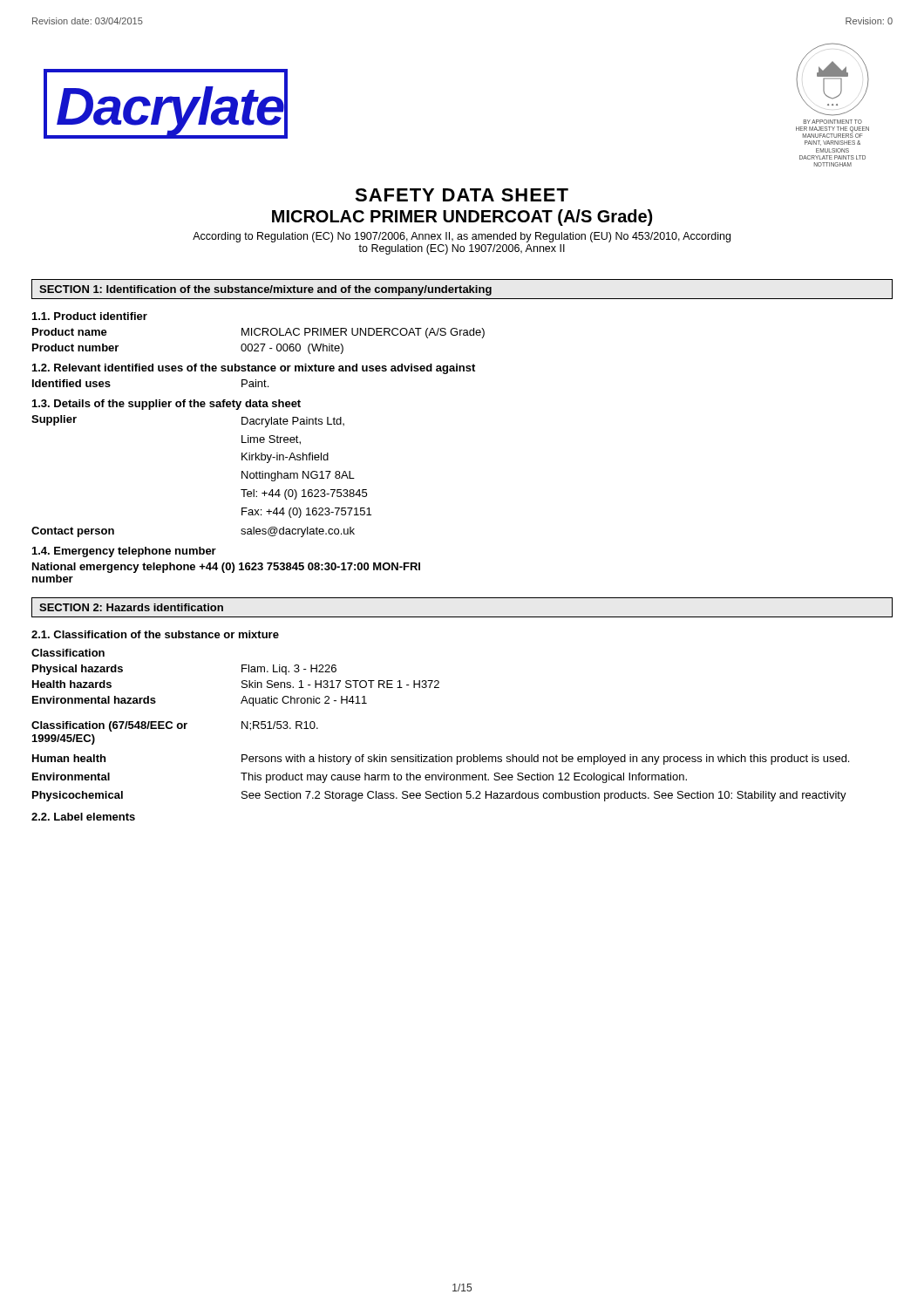Locate the text block starting "Environmental hazards"
Image resolution: width=924 pixels, height=1308 pixels.
coord(94,700)
